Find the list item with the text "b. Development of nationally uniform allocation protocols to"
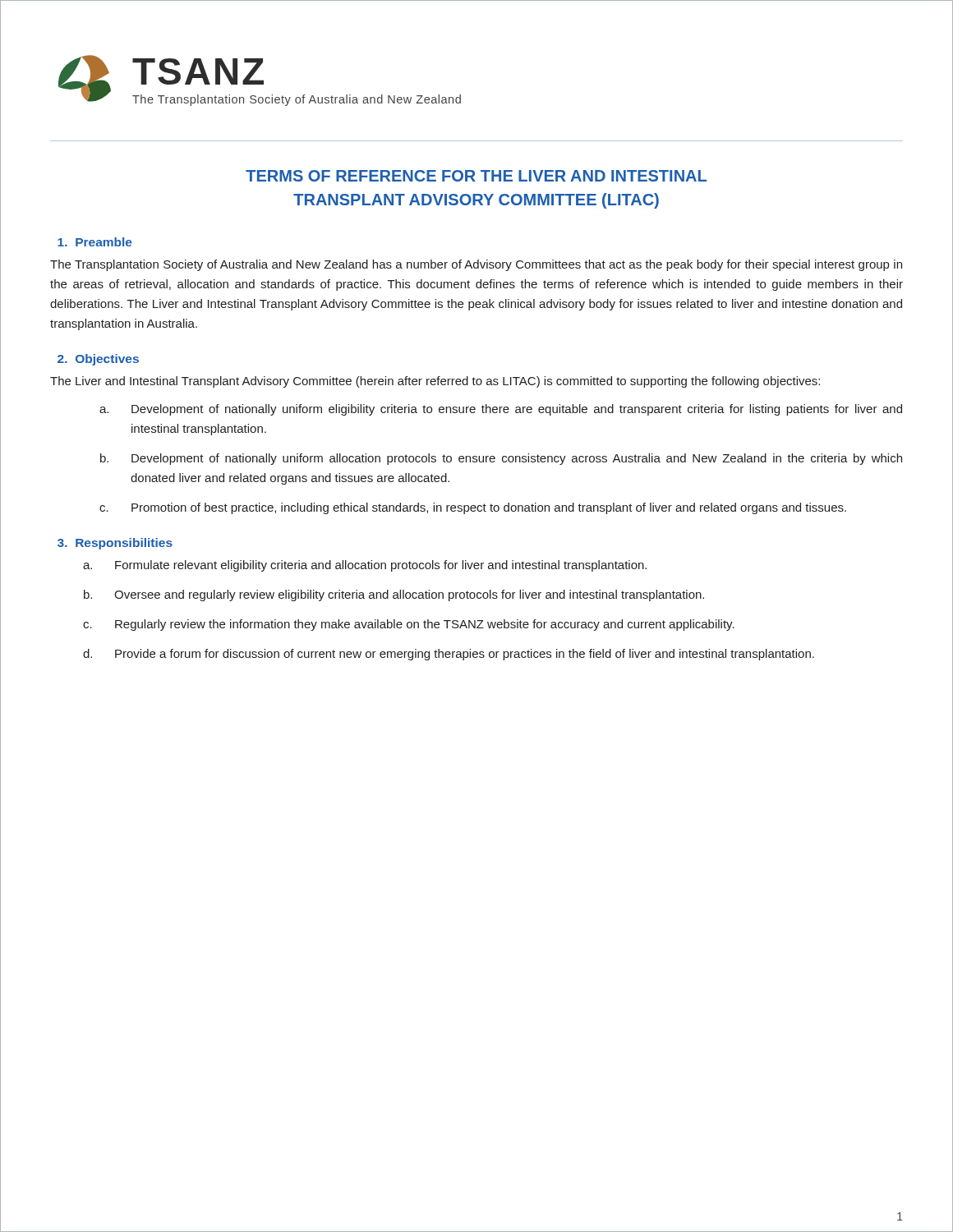This screenshot has width=953, height=1232. pyautogui.click(x=501, y=468)
